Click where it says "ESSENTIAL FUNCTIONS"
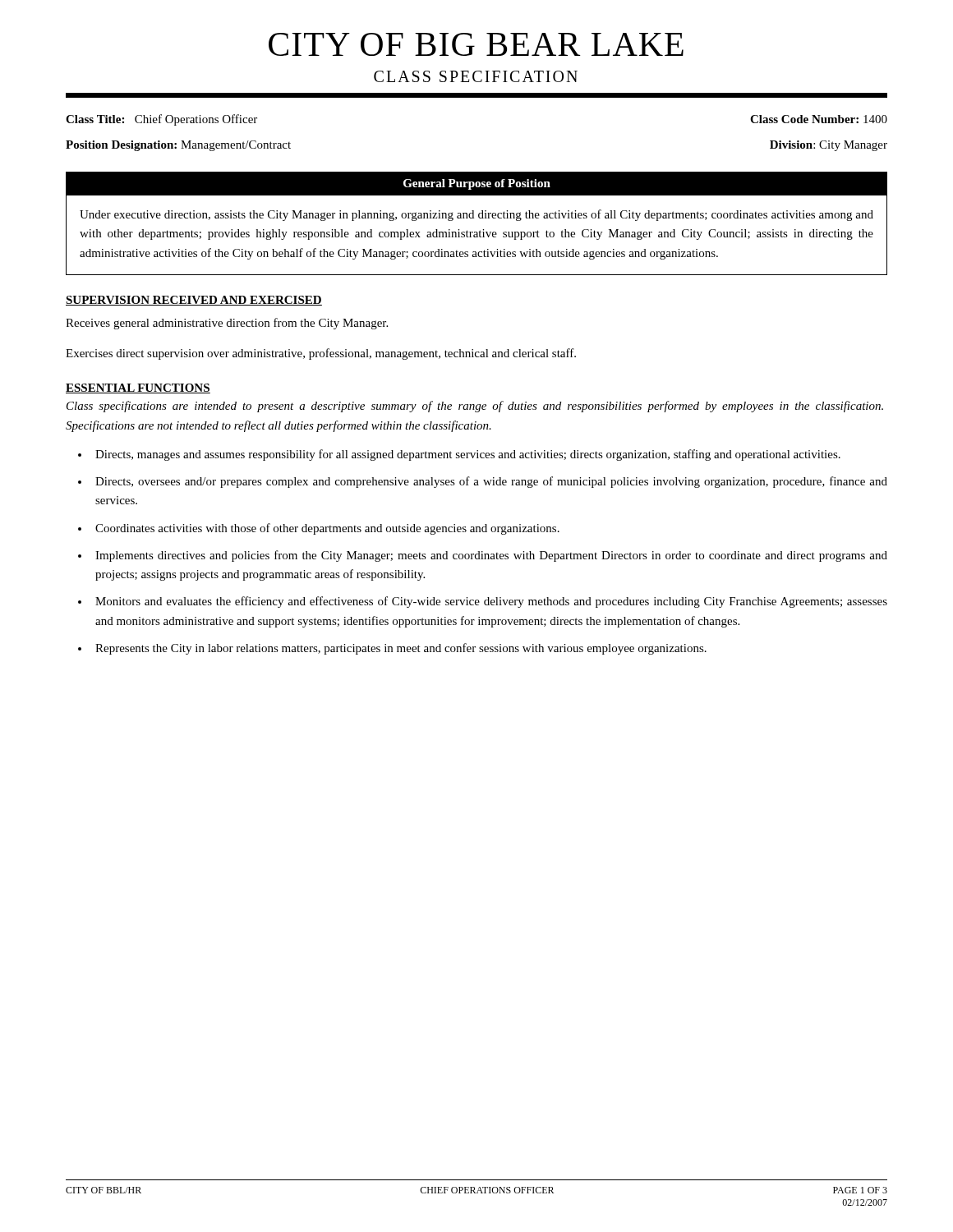The image size is (953, 1232). [138, 388]
